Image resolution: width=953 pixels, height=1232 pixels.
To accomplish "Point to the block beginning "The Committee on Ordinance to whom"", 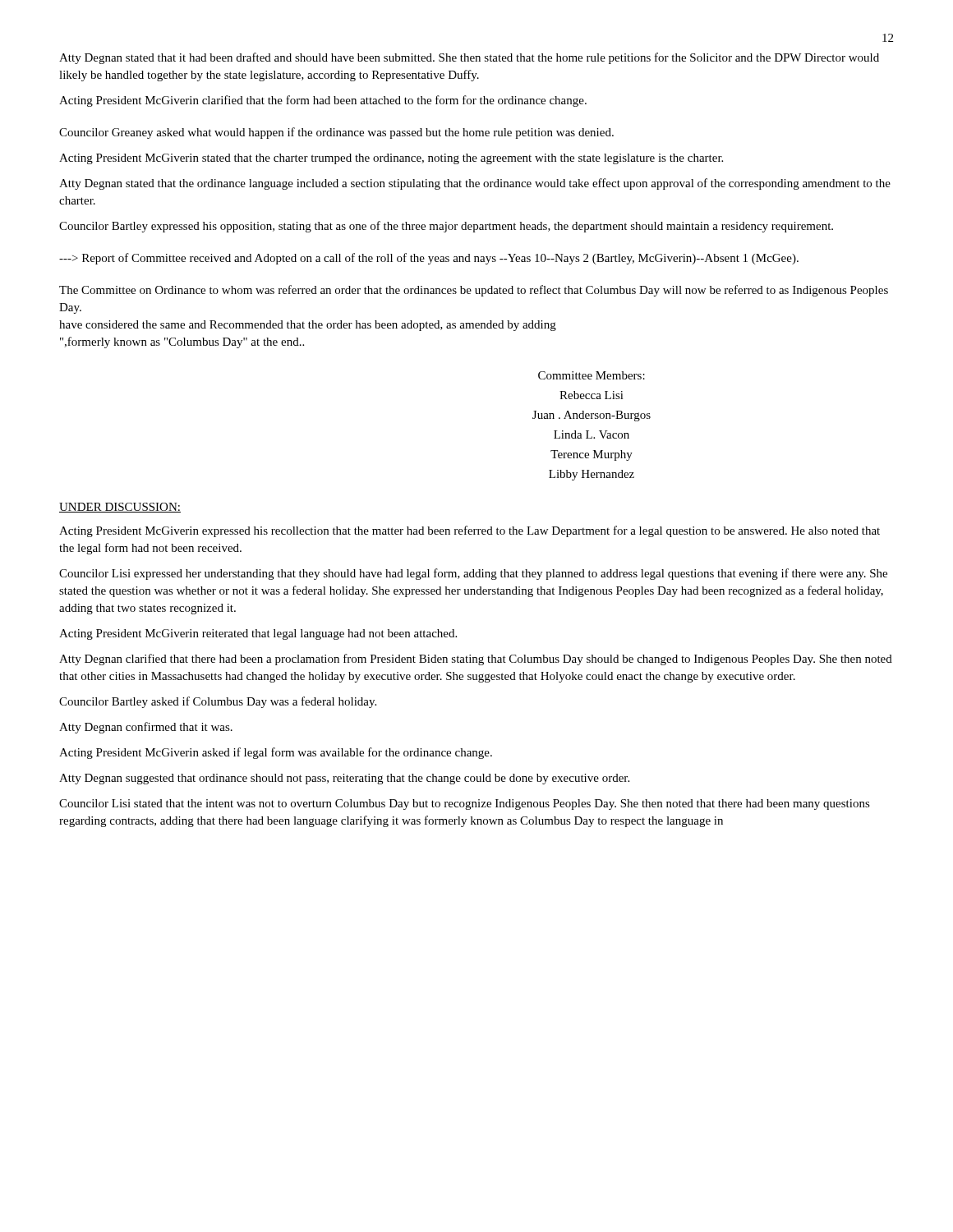I will 474,316.
